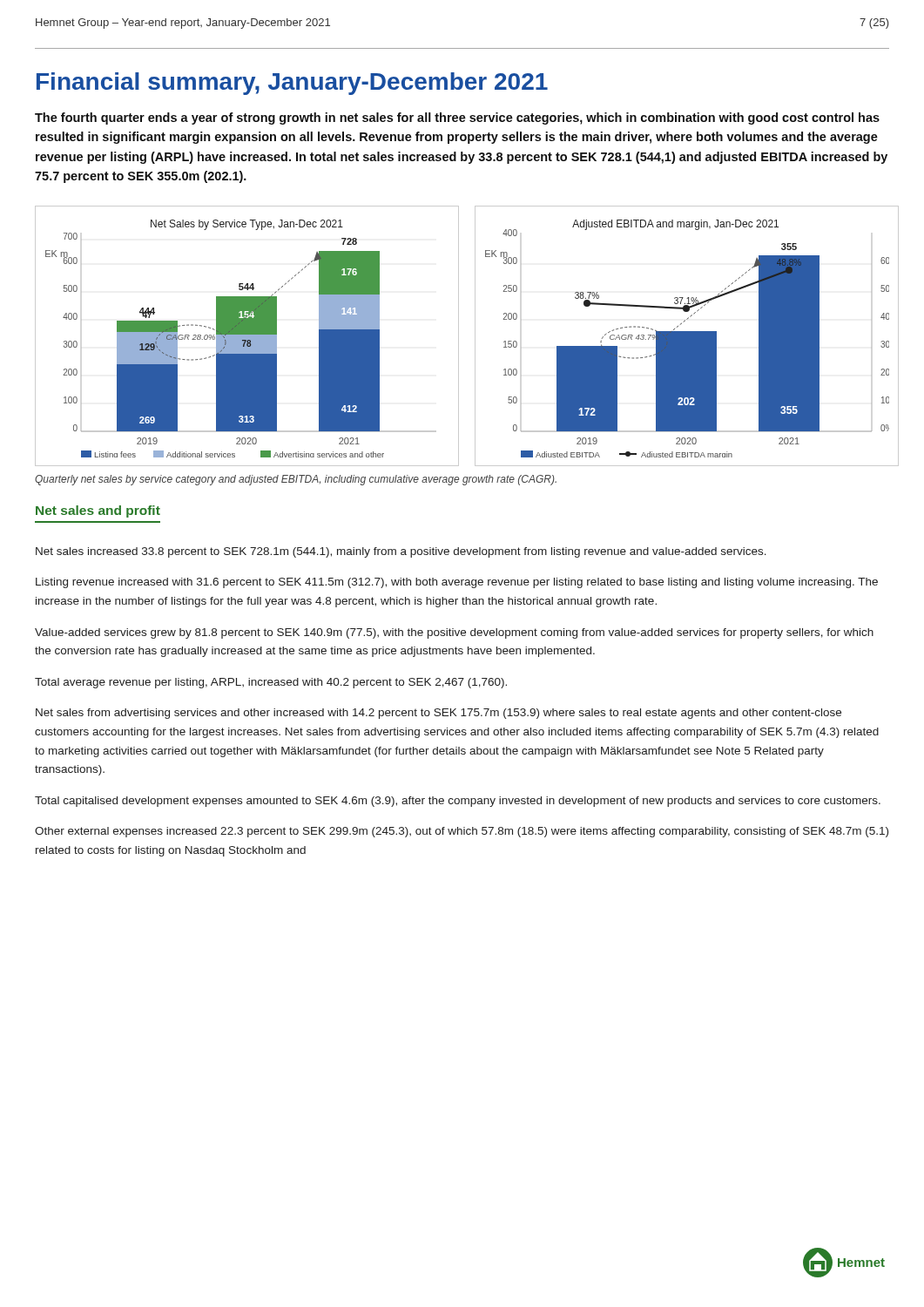924x1307 pixels.
Task: Where is the passage that starts "Total capitalised development expenses"?
Action: click(x=458, y=800)
